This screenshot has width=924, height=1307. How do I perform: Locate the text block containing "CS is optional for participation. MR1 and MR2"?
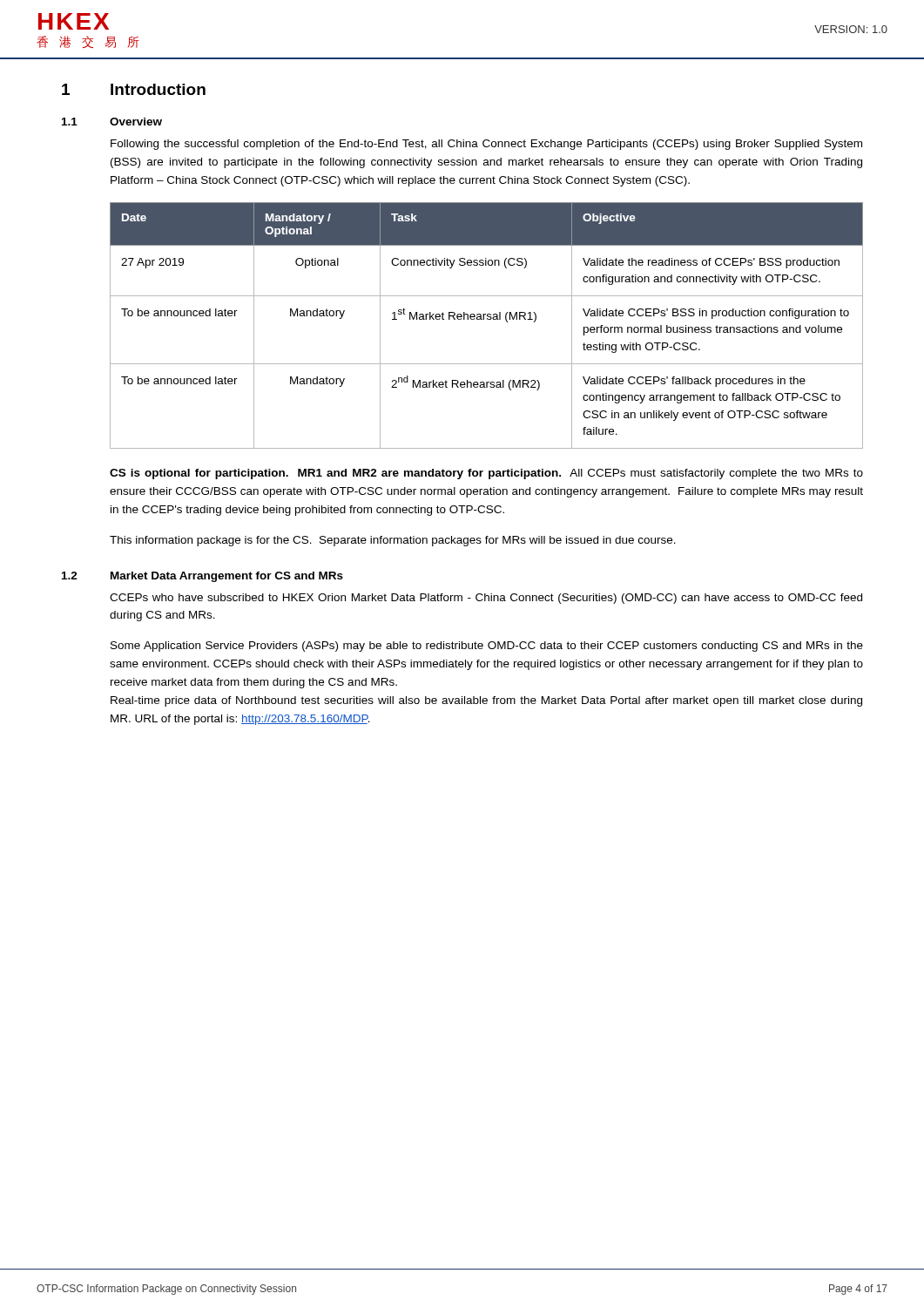coord(486,491)
